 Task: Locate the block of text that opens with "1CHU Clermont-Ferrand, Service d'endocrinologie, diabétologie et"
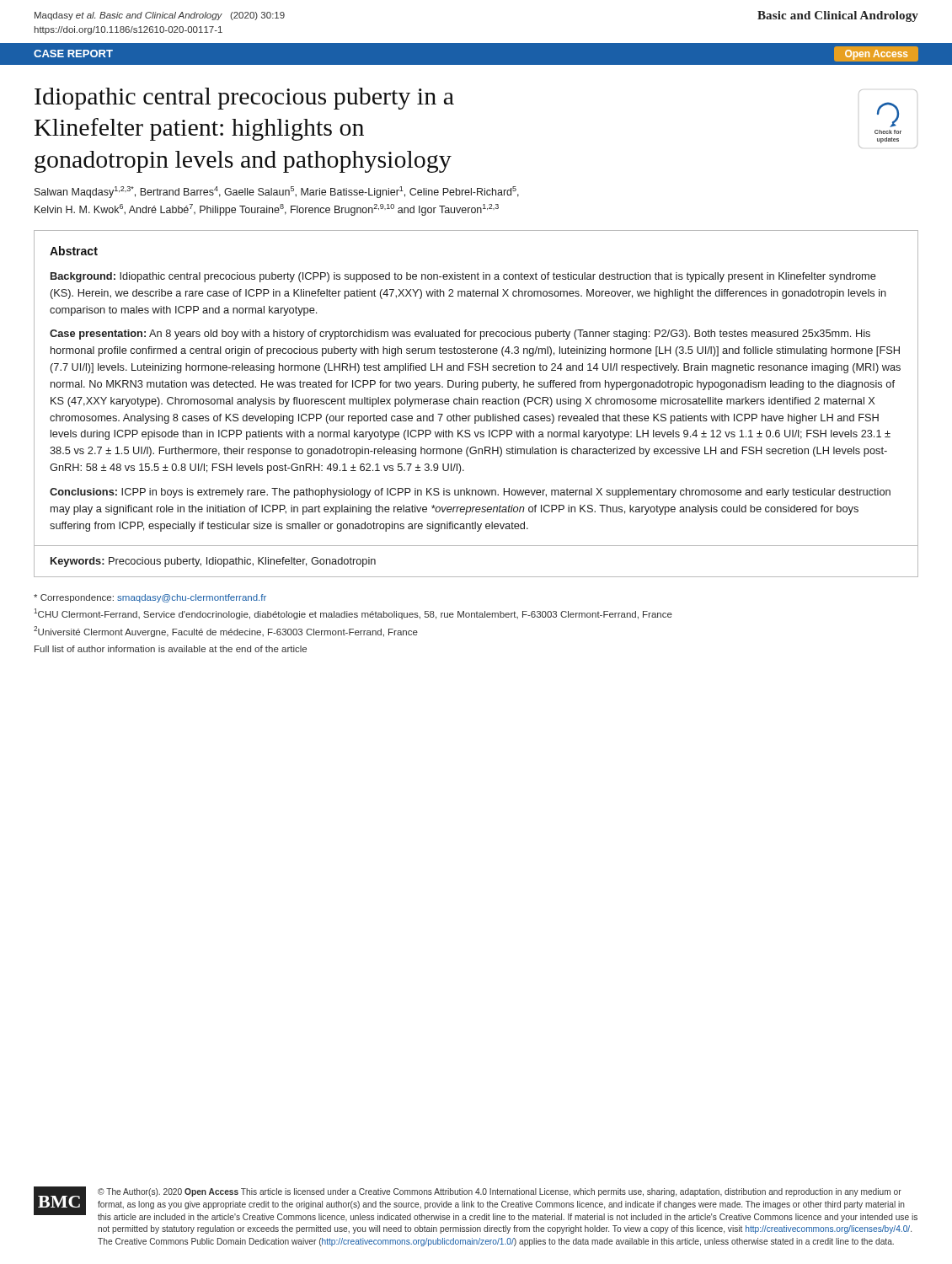pyautogui.click(x=353, y=614)
